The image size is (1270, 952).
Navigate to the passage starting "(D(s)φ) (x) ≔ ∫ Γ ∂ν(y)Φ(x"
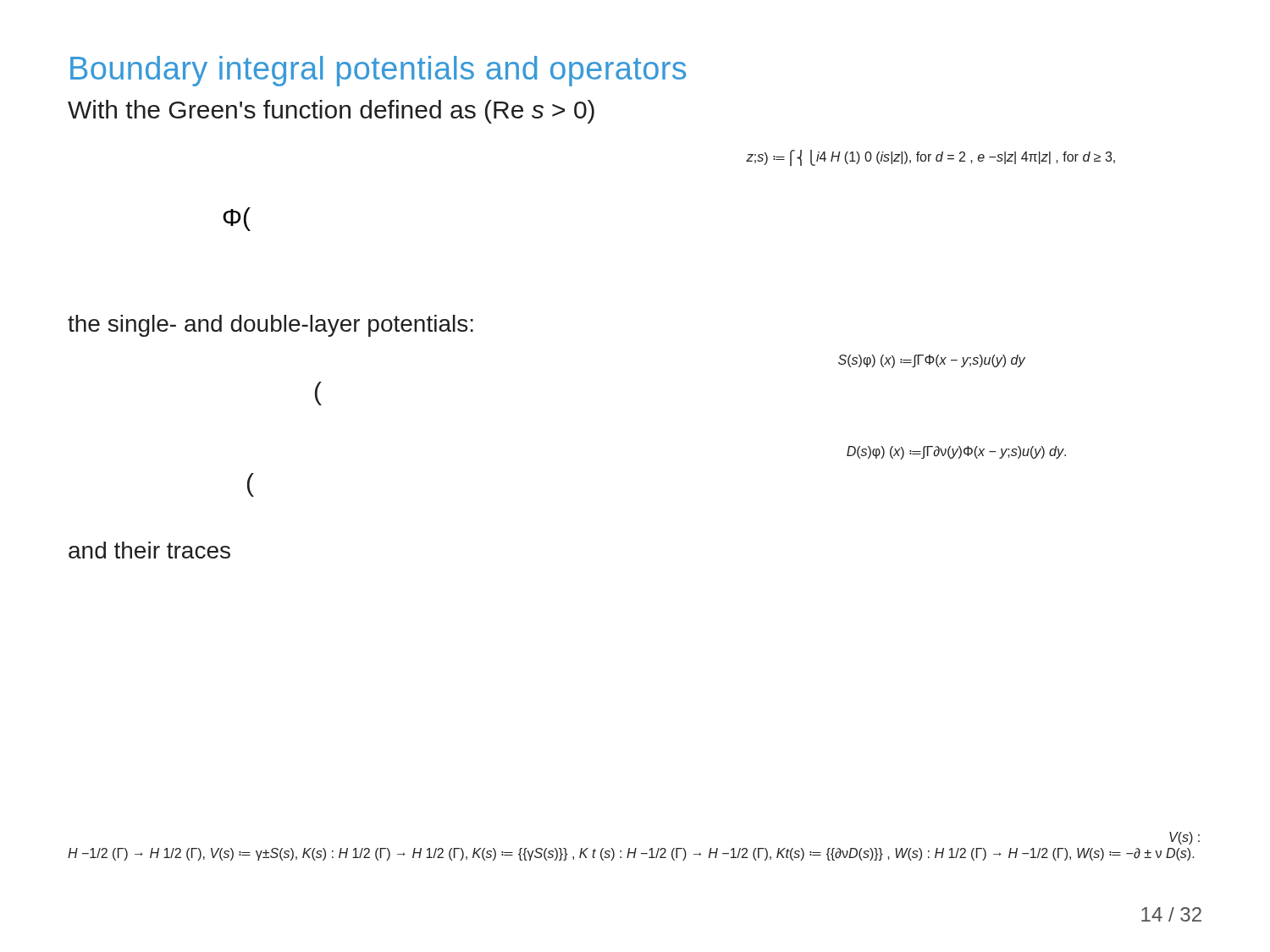[x=956, y=453]
